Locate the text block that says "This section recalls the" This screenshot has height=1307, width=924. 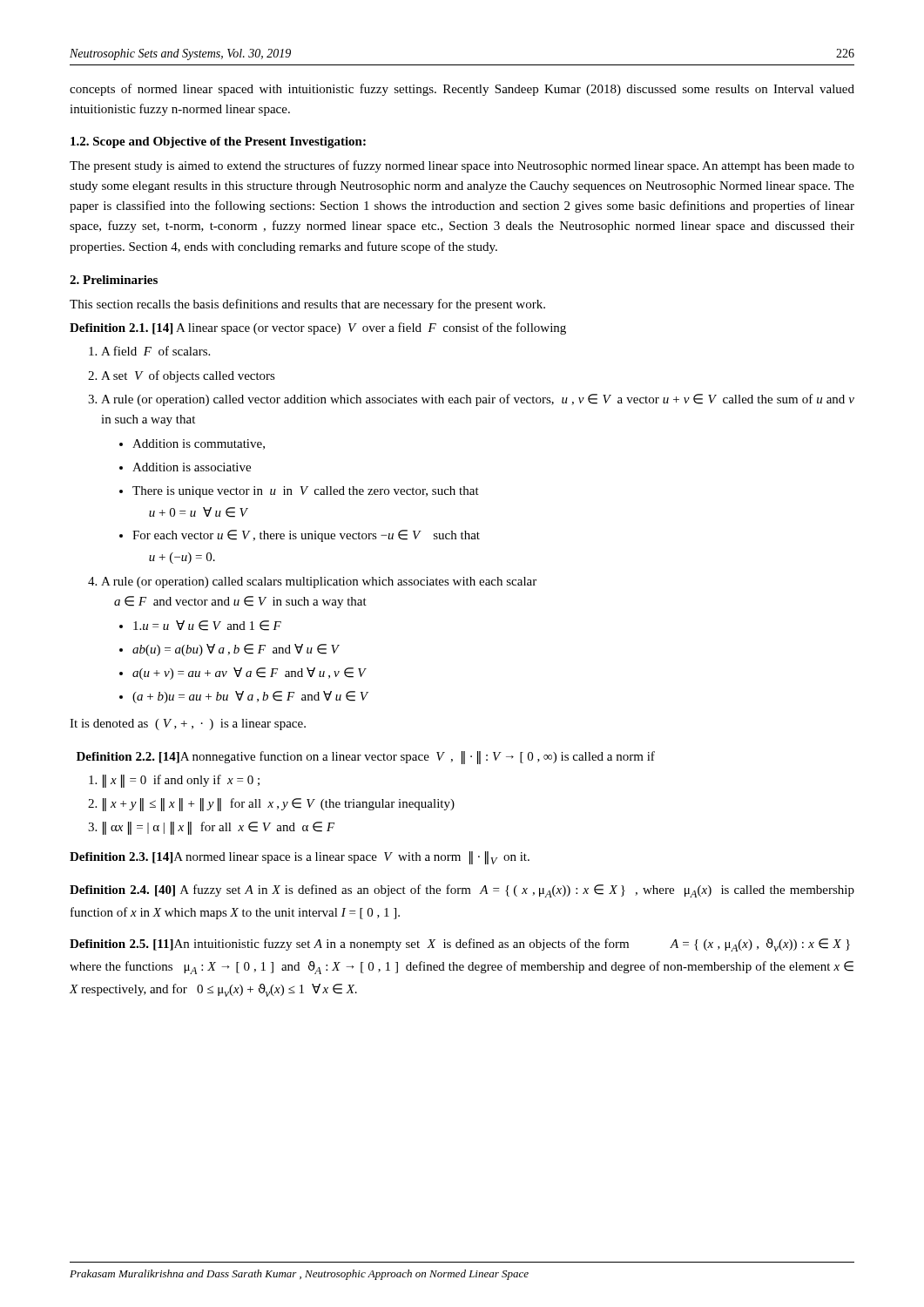[x=308, y=304]
